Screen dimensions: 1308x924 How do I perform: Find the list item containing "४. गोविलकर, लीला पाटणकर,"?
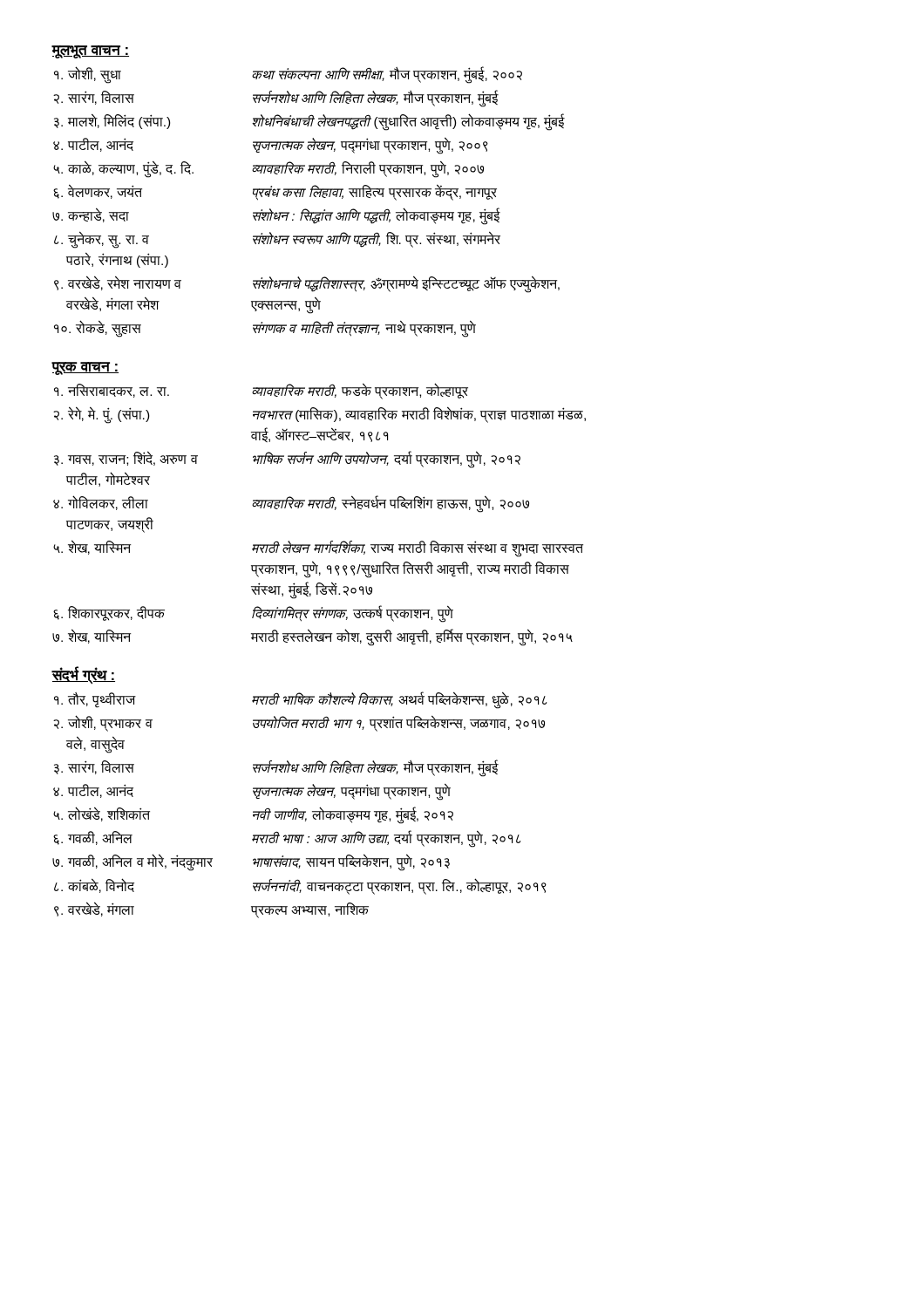[462, 515]
